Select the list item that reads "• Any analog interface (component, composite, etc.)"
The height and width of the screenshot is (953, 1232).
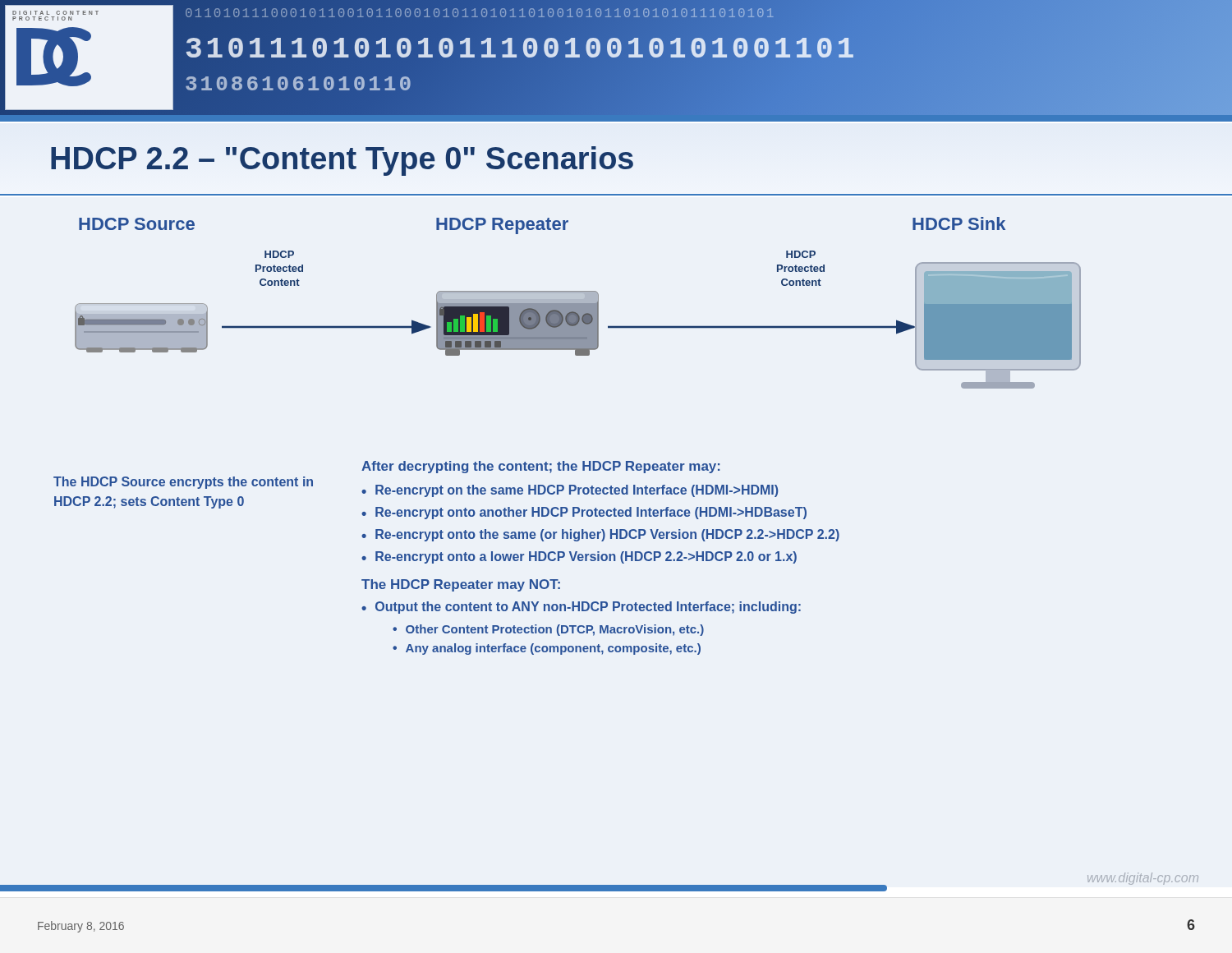[547, 648]
